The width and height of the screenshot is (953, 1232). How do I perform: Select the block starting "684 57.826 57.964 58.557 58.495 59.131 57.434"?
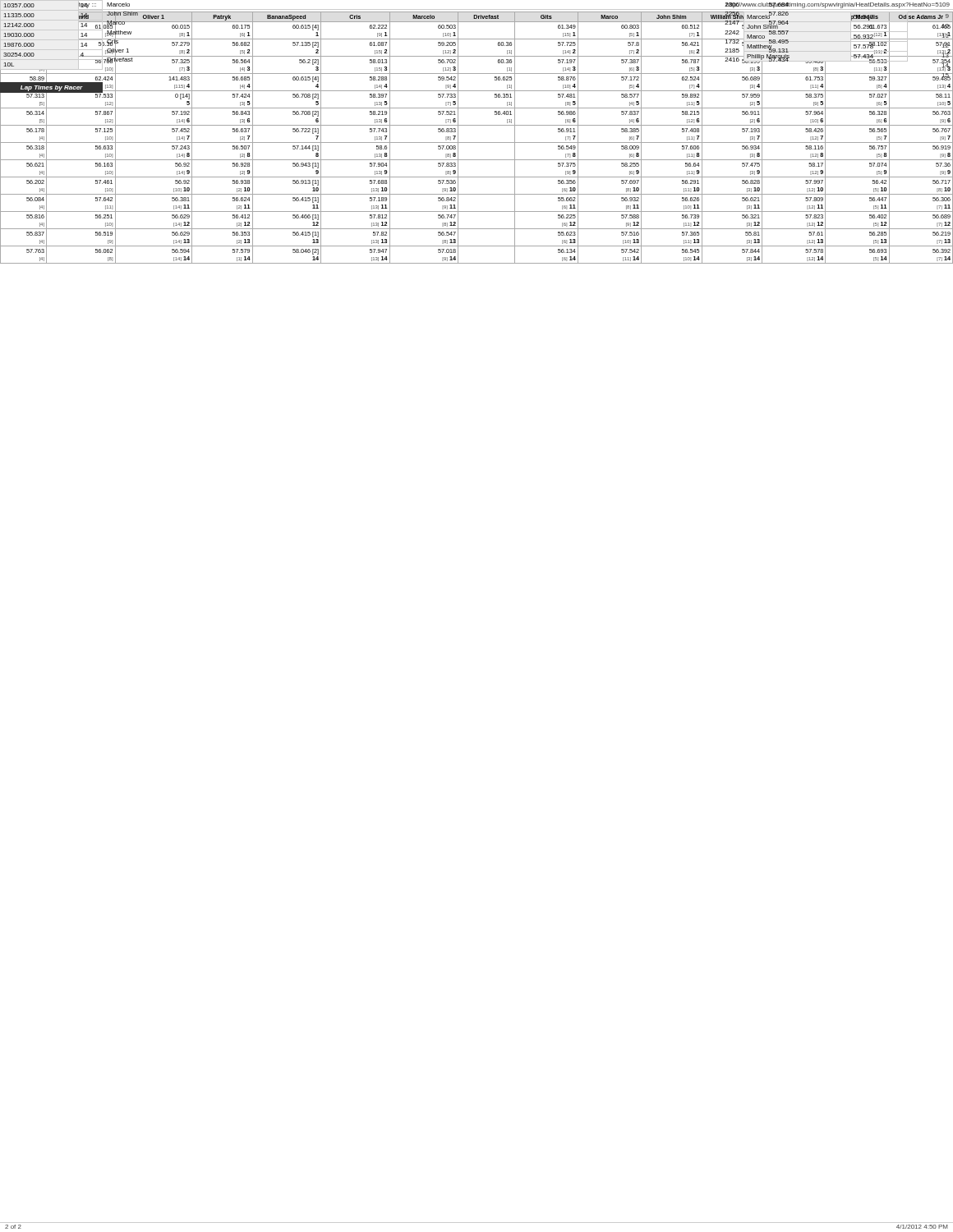[779, 32]
